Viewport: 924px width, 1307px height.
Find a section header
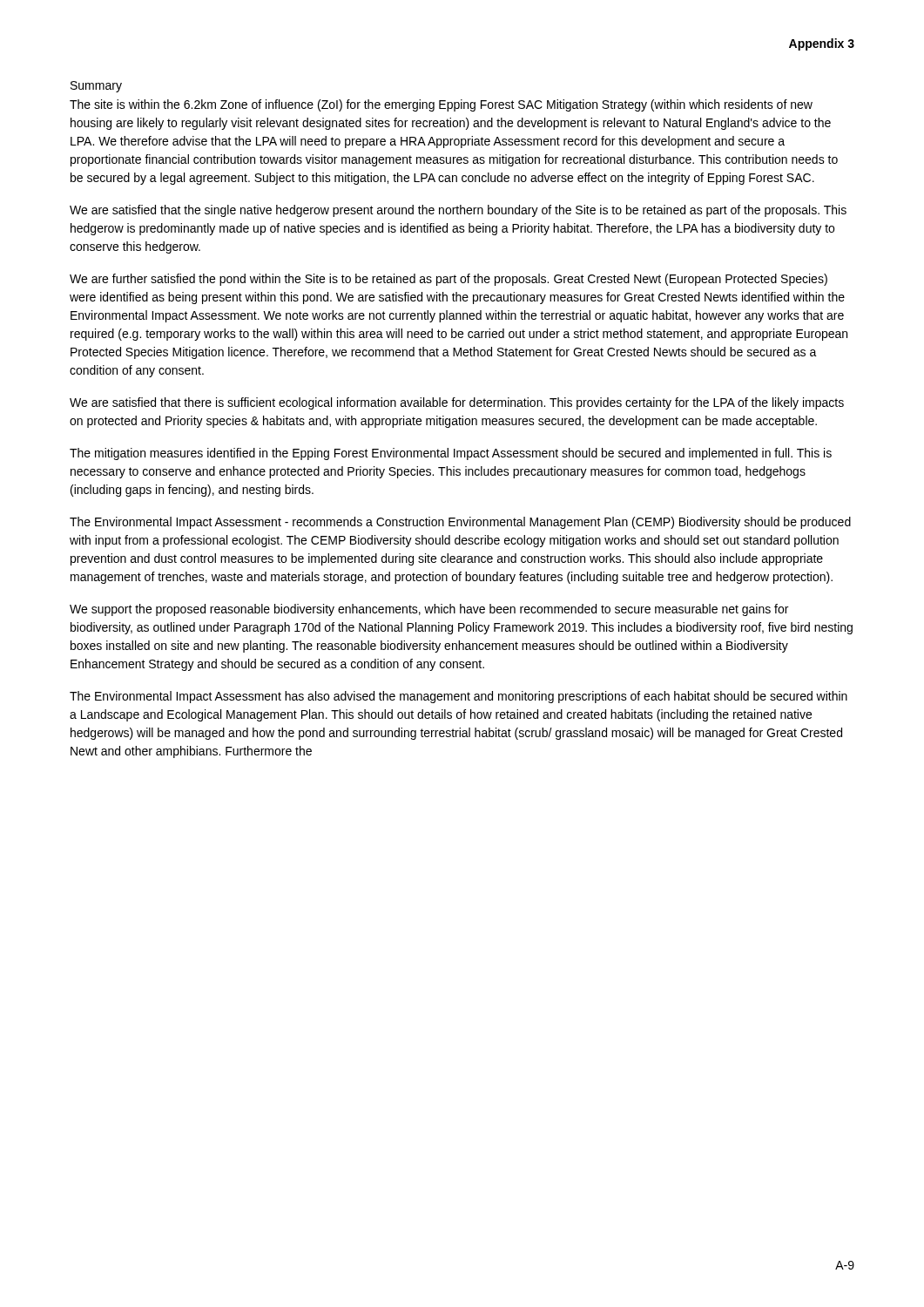tap(96, 85)
